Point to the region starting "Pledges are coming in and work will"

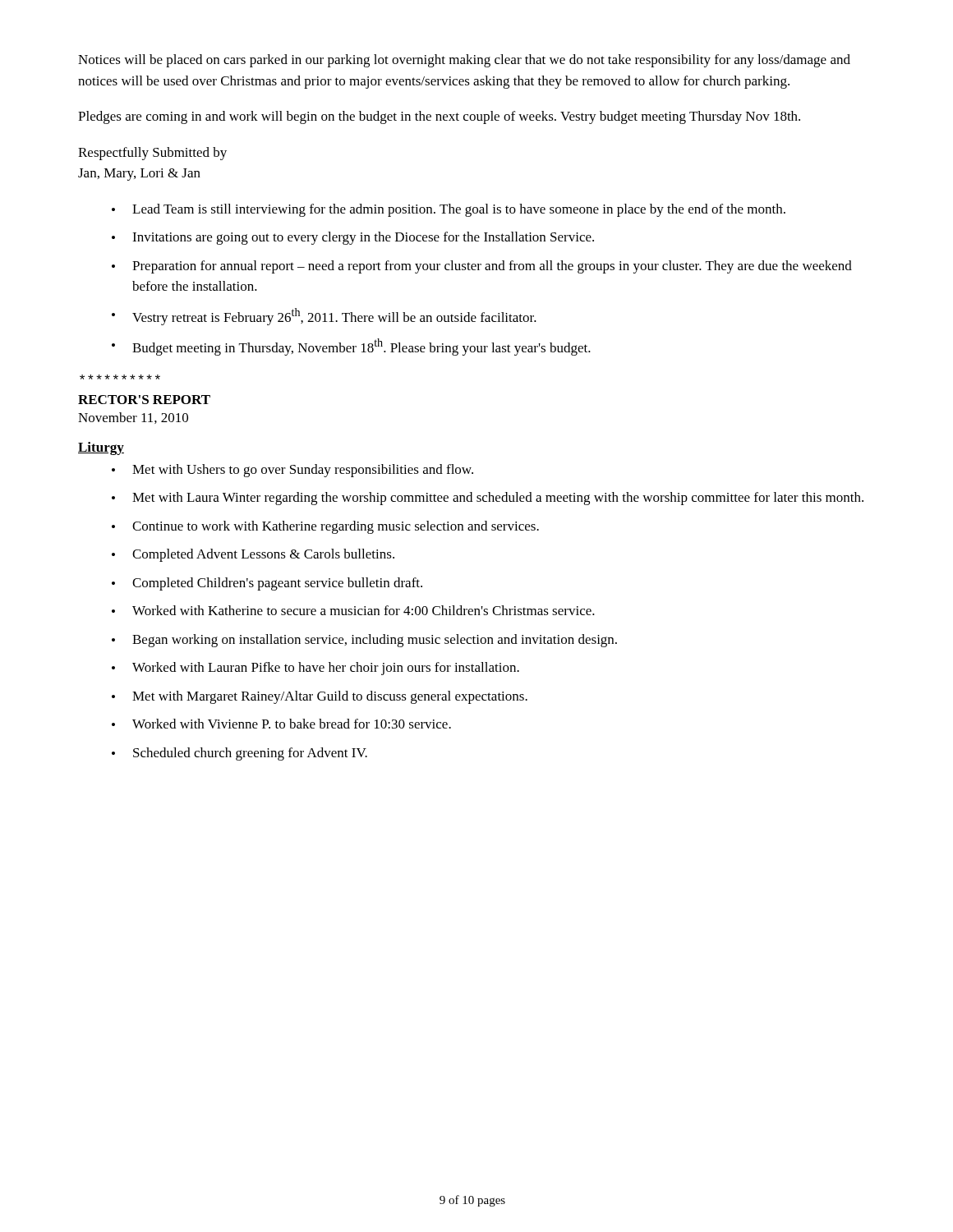pos(440,116)
